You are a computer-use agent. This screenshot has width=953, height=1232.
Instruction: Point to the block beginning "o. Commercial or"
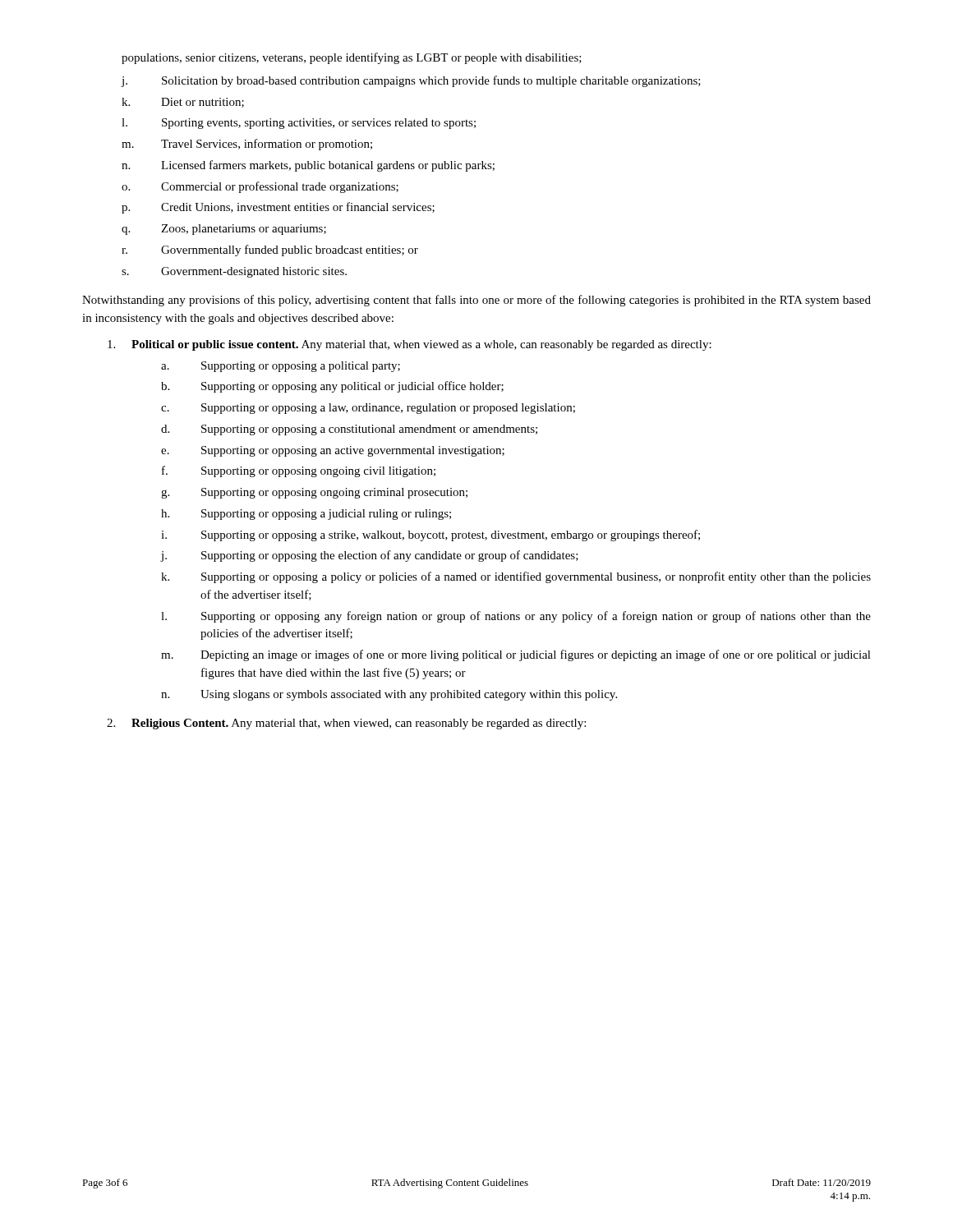click(x=260, y=187)
